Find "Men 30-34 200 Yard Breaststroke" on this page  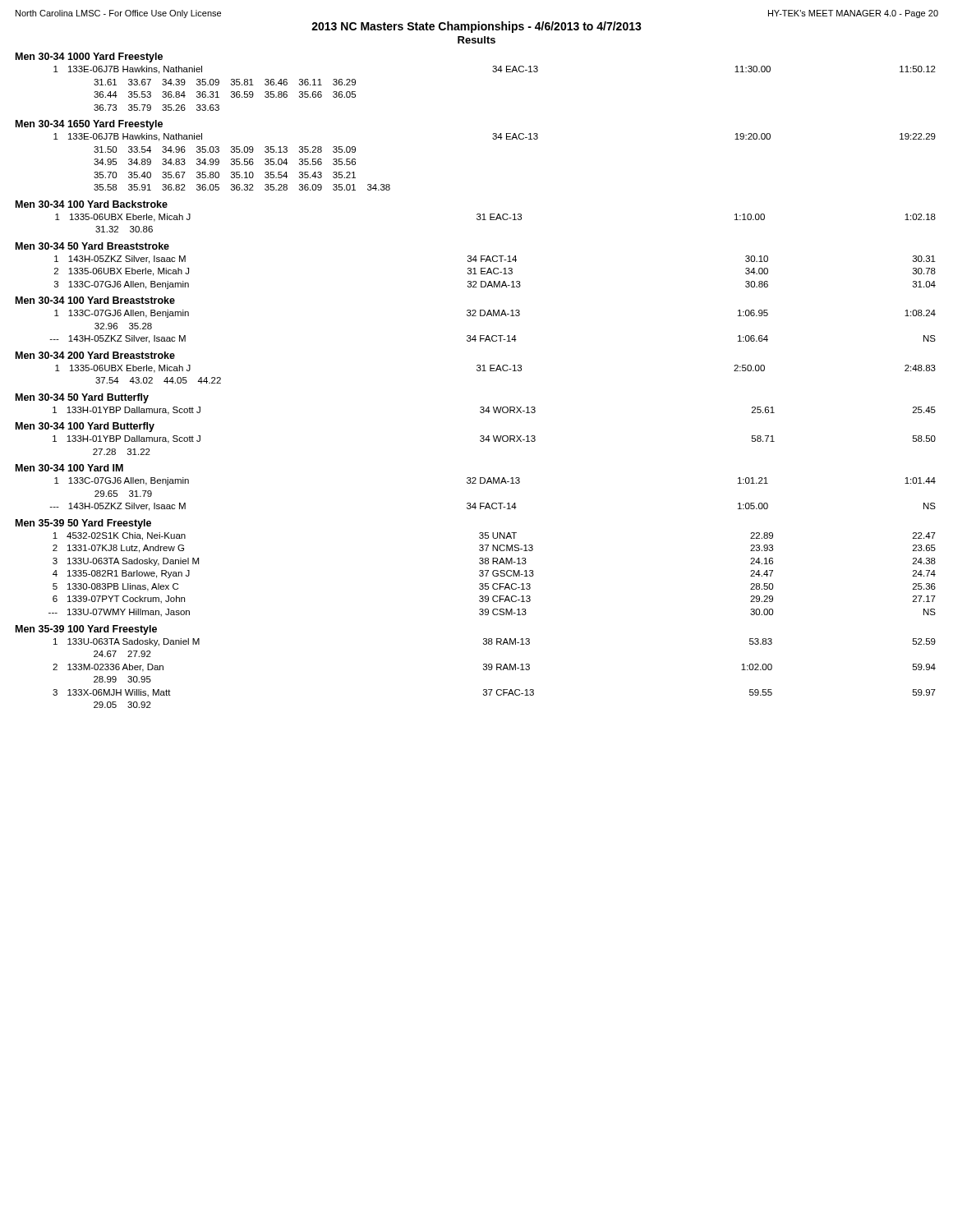click(95, 355)
